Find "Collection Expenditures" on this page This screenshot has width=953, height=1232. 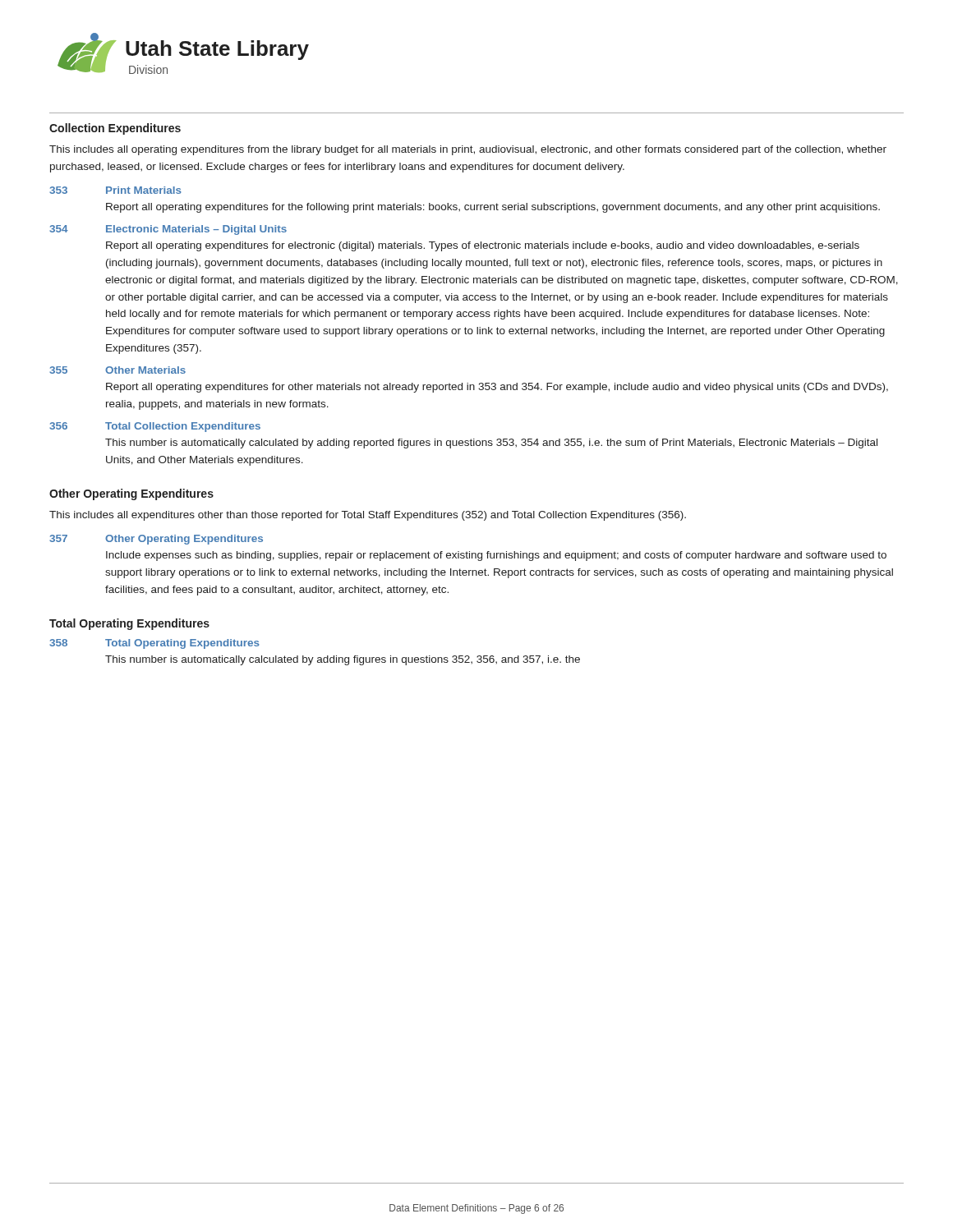pos(115,128)
